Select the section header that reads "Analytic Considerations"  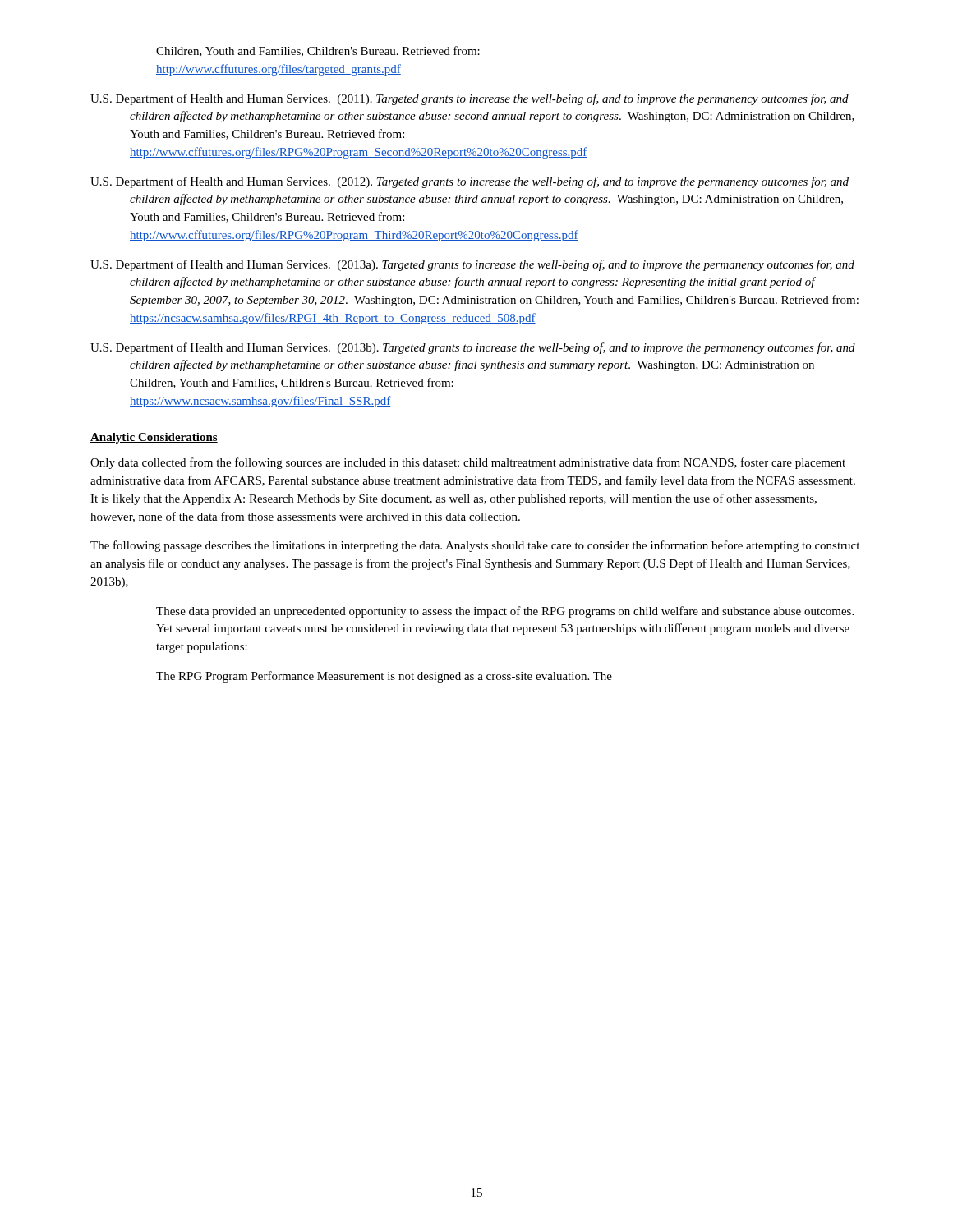point(154,437)
